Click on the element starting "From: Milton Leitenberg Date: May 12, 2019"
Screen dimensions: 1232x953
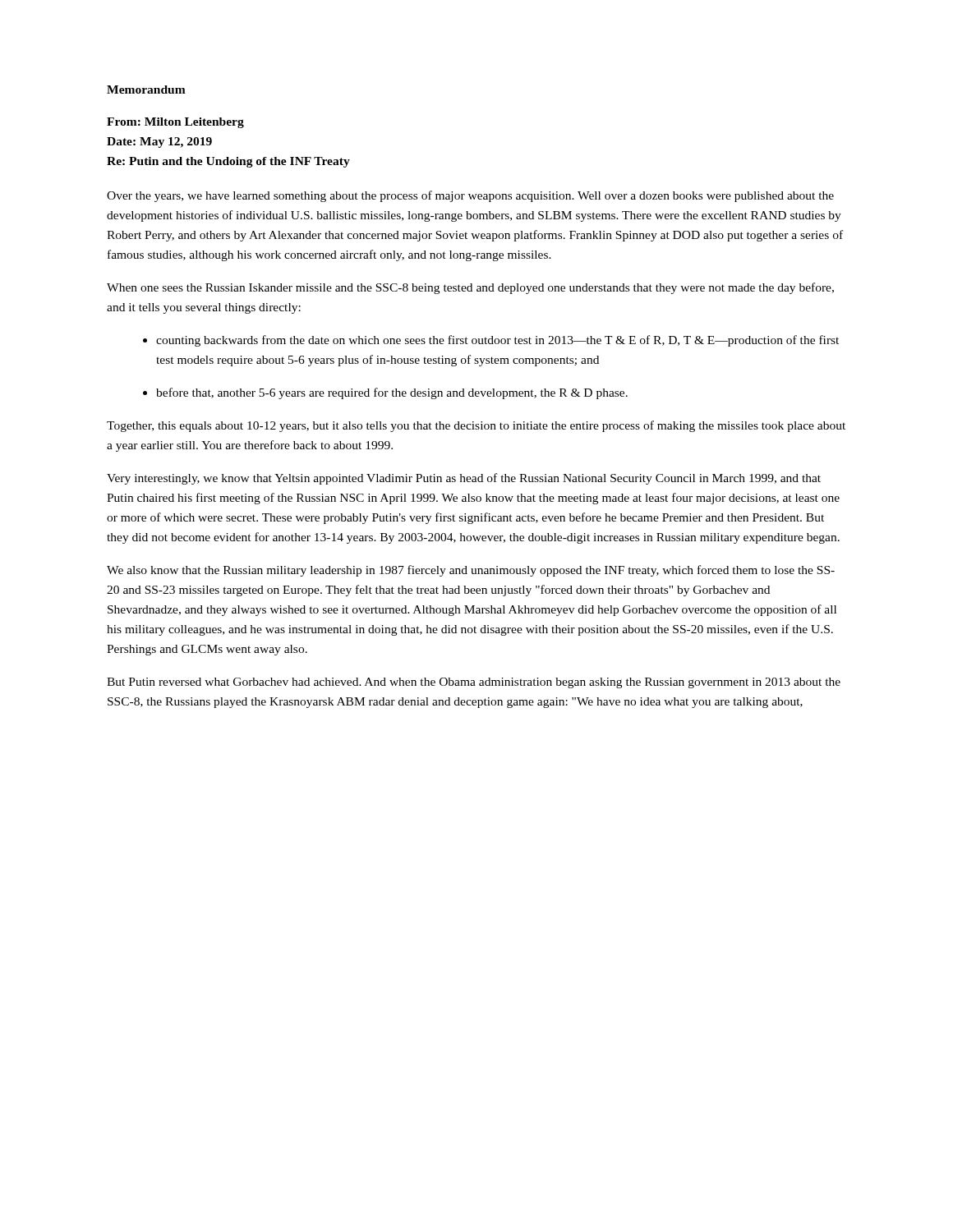click(175, 123)
